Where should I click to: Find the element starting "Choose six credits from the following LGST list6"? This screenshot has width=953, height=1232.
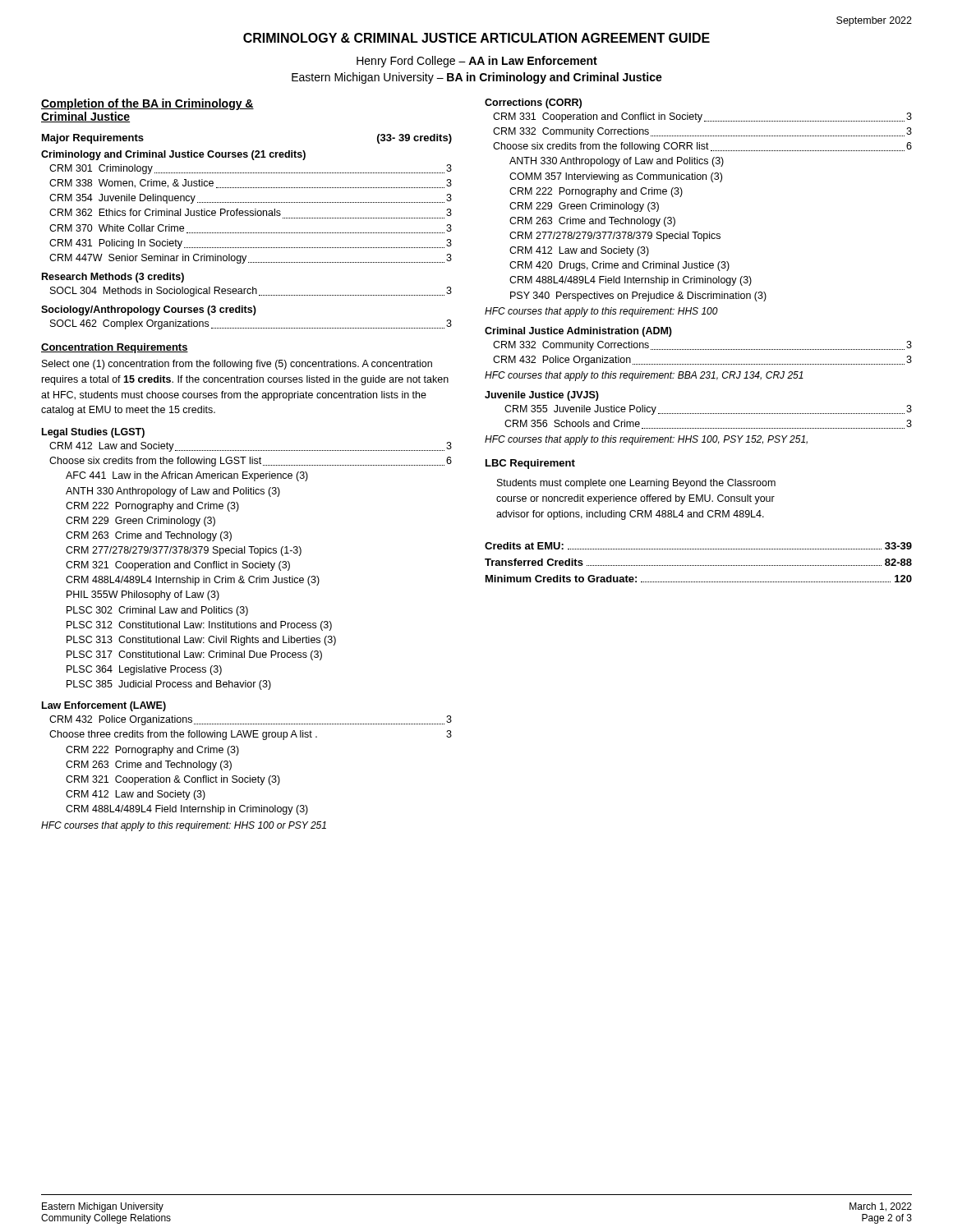pyautogui.click(x=251, y=461)
